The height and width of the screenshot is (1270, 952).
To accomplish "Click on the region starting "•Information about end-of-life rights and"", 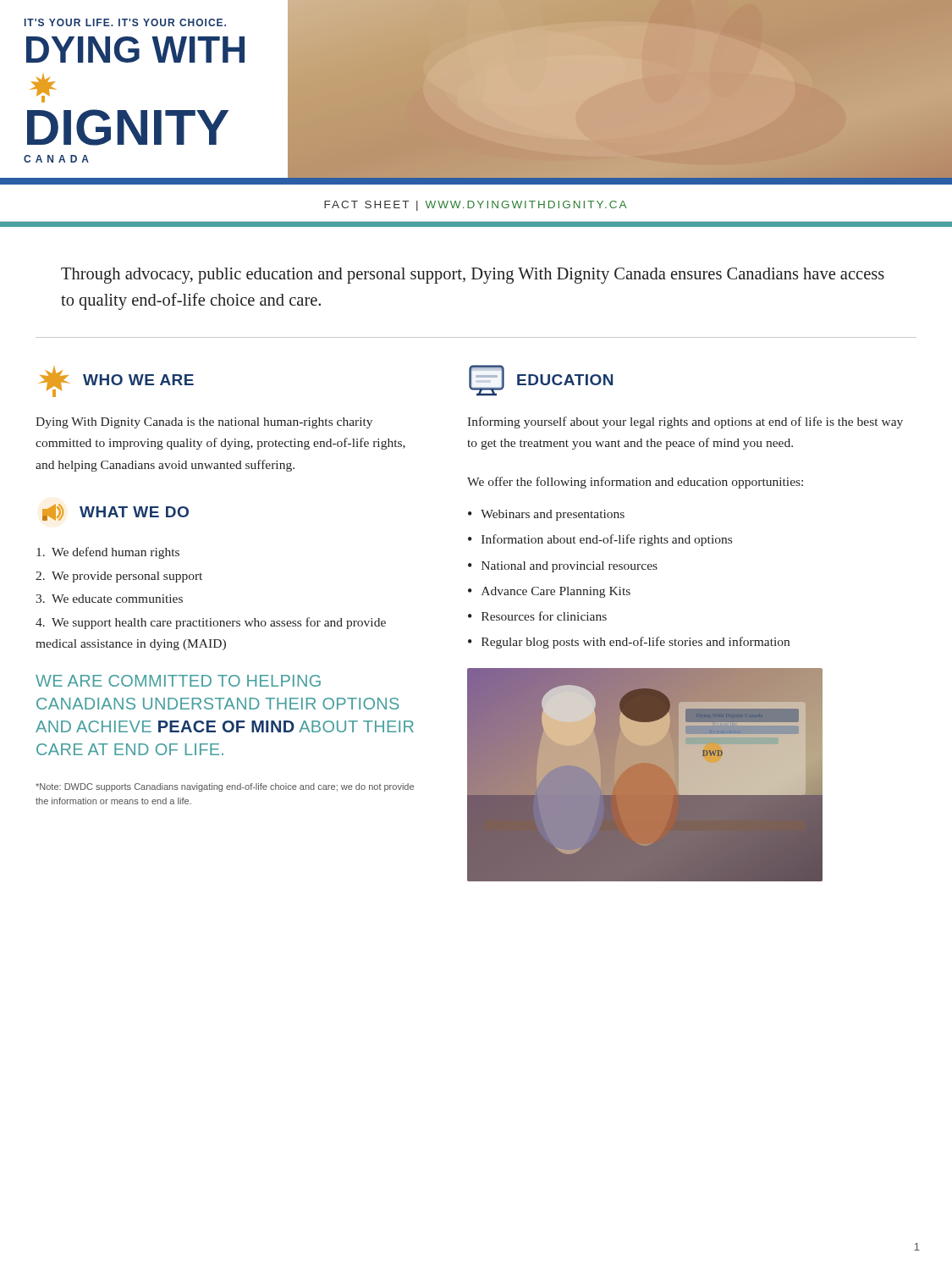I will (600, 540).
